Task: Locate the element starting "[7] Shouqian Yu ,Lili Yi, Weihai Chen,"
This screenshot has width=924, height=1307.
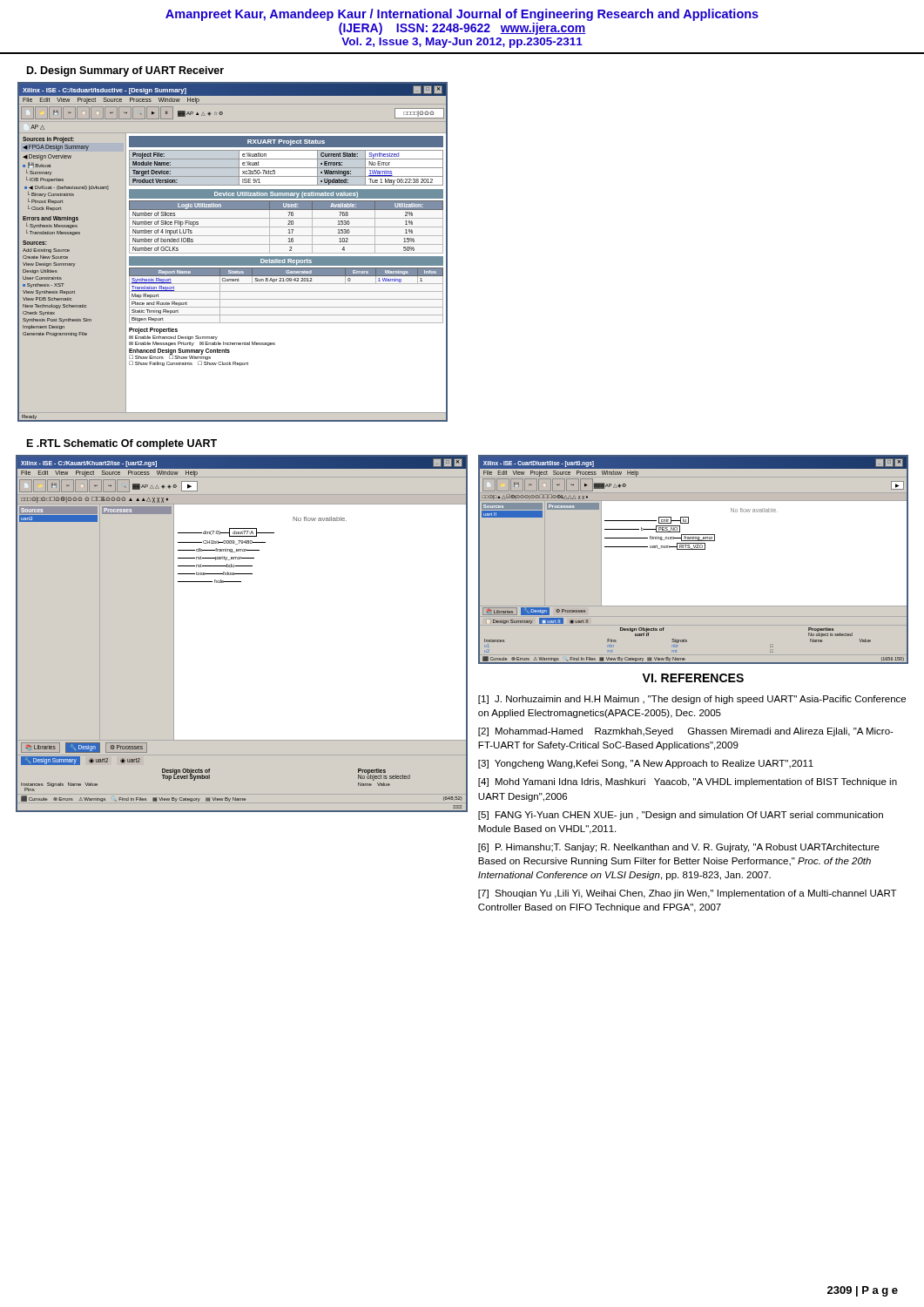Action: [687, 900]
